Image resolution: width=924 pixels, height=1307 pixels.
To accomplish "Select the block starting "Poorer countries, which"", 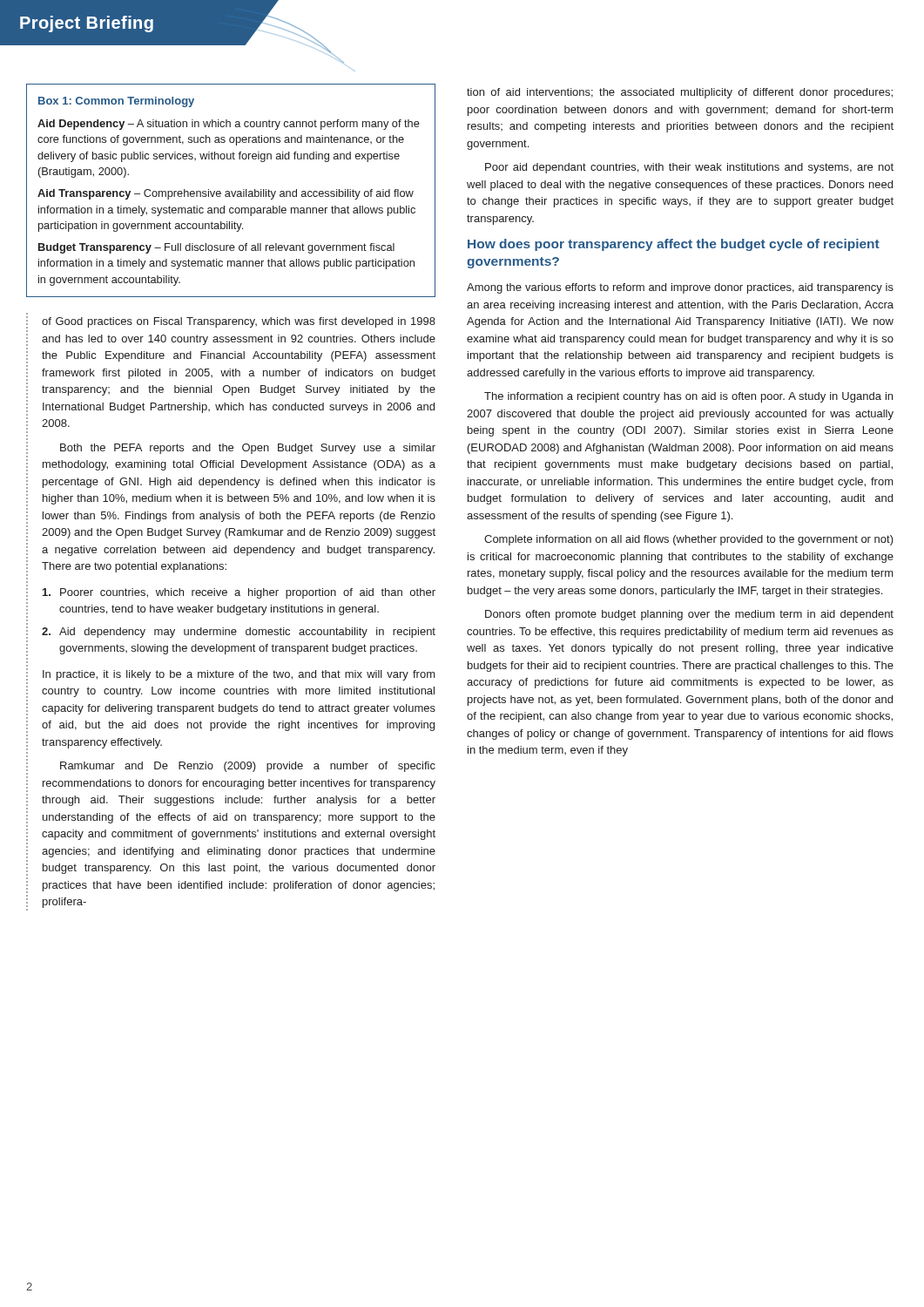I will pos(239,601).
